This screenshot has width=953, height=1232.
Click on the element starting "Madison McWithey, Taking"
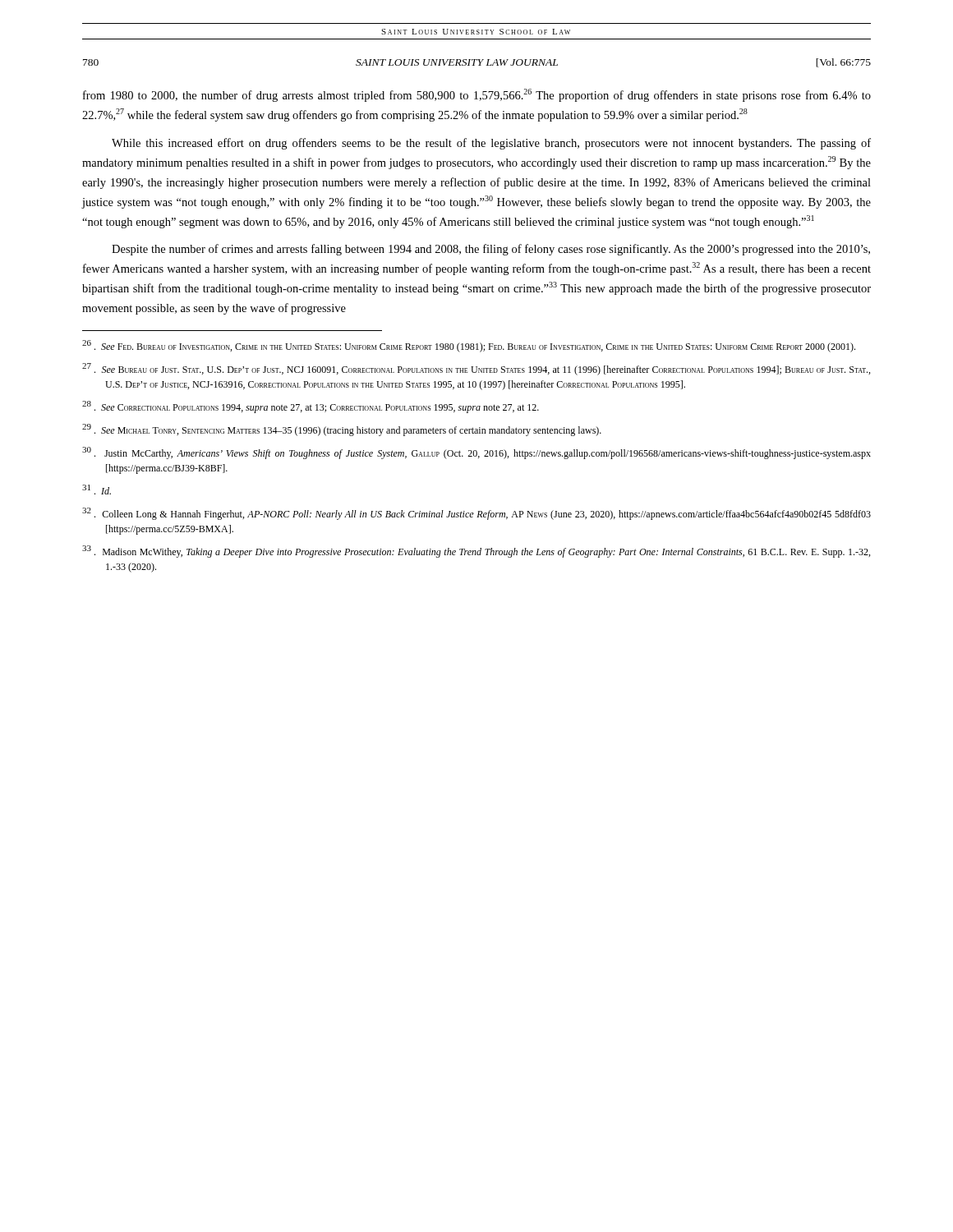pyautogui.click(x=476, y=558)
